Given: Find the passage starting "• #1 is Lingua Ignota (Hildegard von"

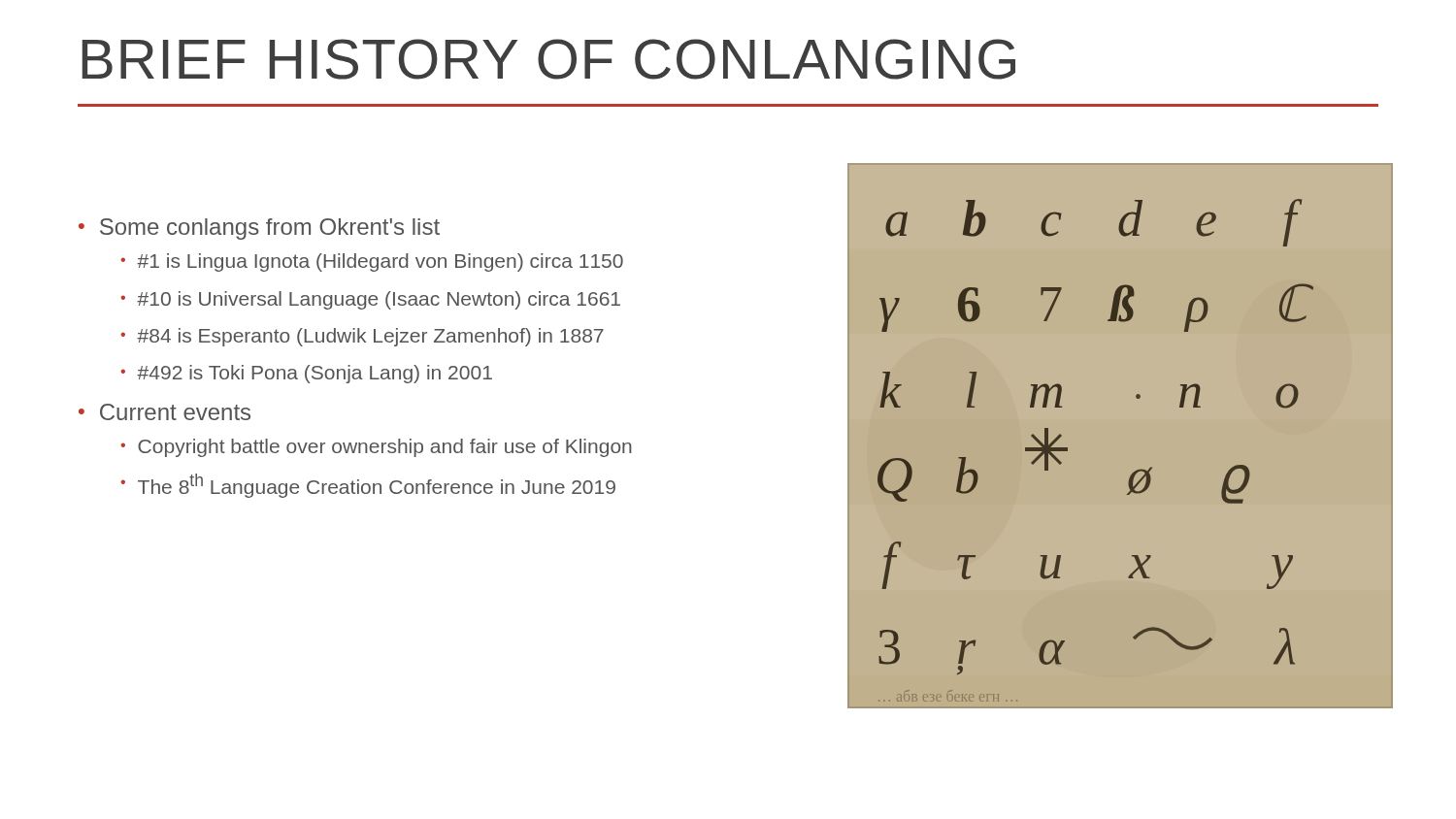Looking at the screenshot, I should (372, 261).
